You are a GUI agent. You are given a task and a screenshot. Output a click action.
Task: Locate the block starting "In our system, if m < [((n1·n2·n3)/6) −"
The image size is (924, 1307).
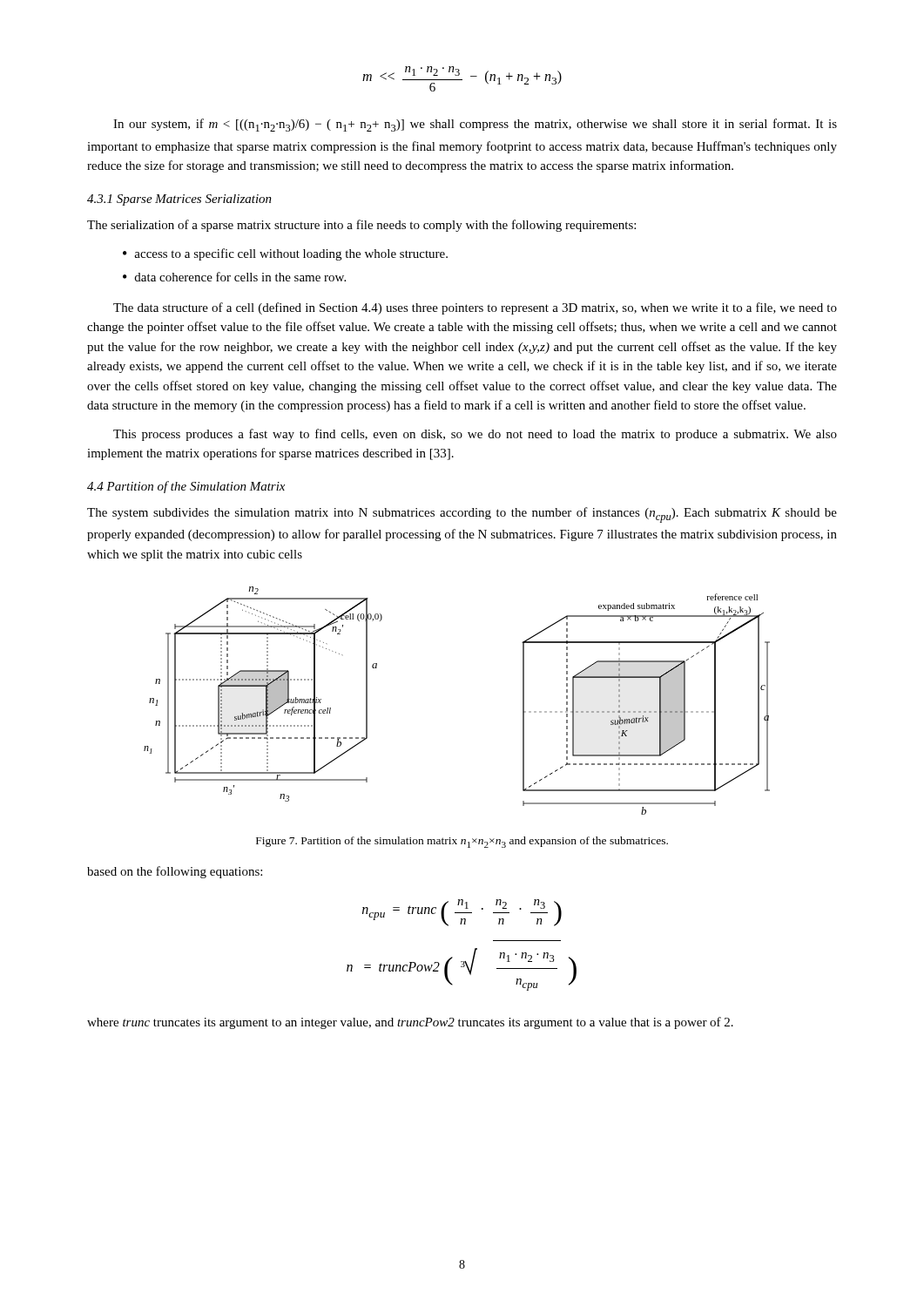pos(462,145)
